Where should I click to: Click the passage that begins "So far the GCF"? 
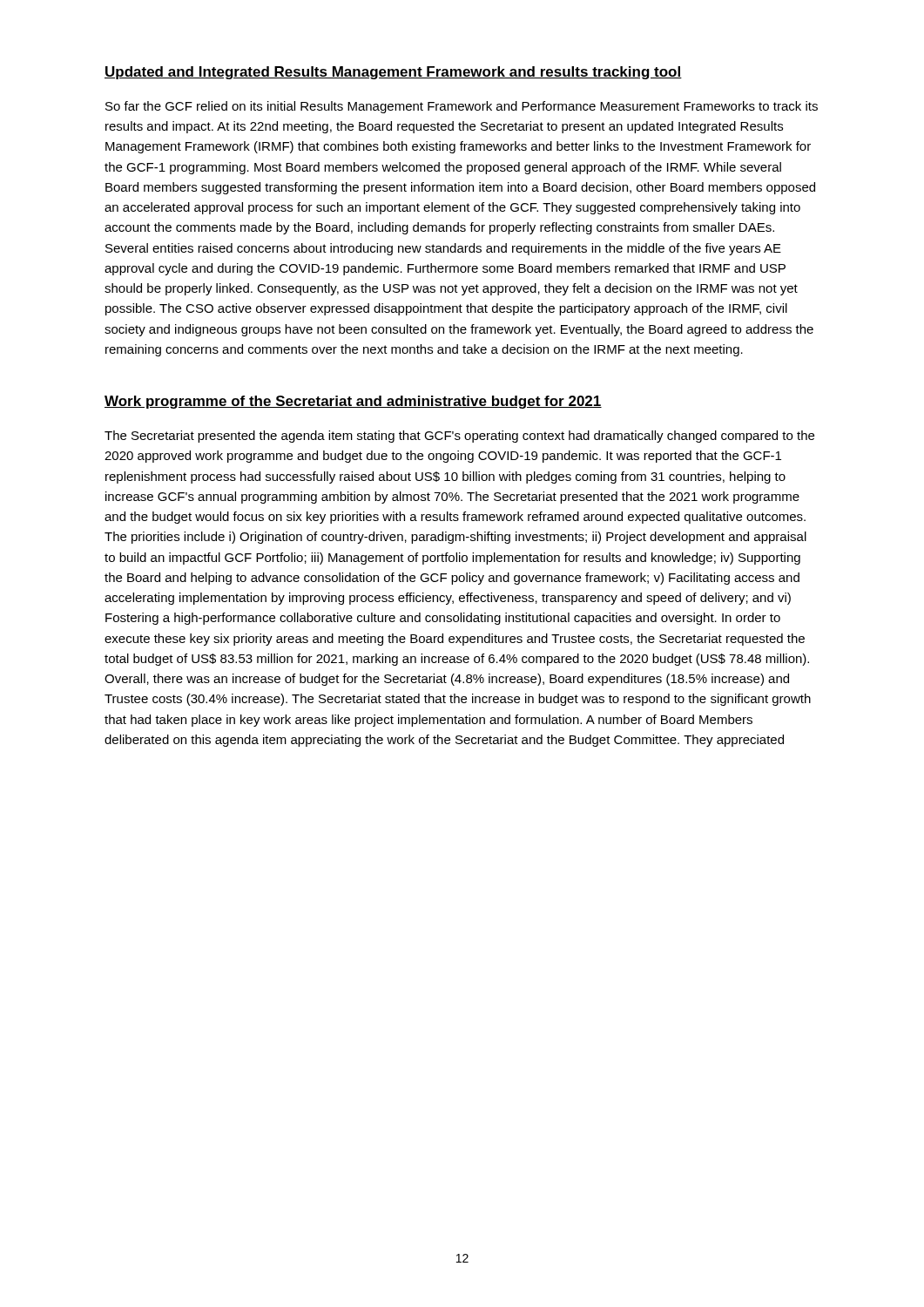tap(462, 227)
